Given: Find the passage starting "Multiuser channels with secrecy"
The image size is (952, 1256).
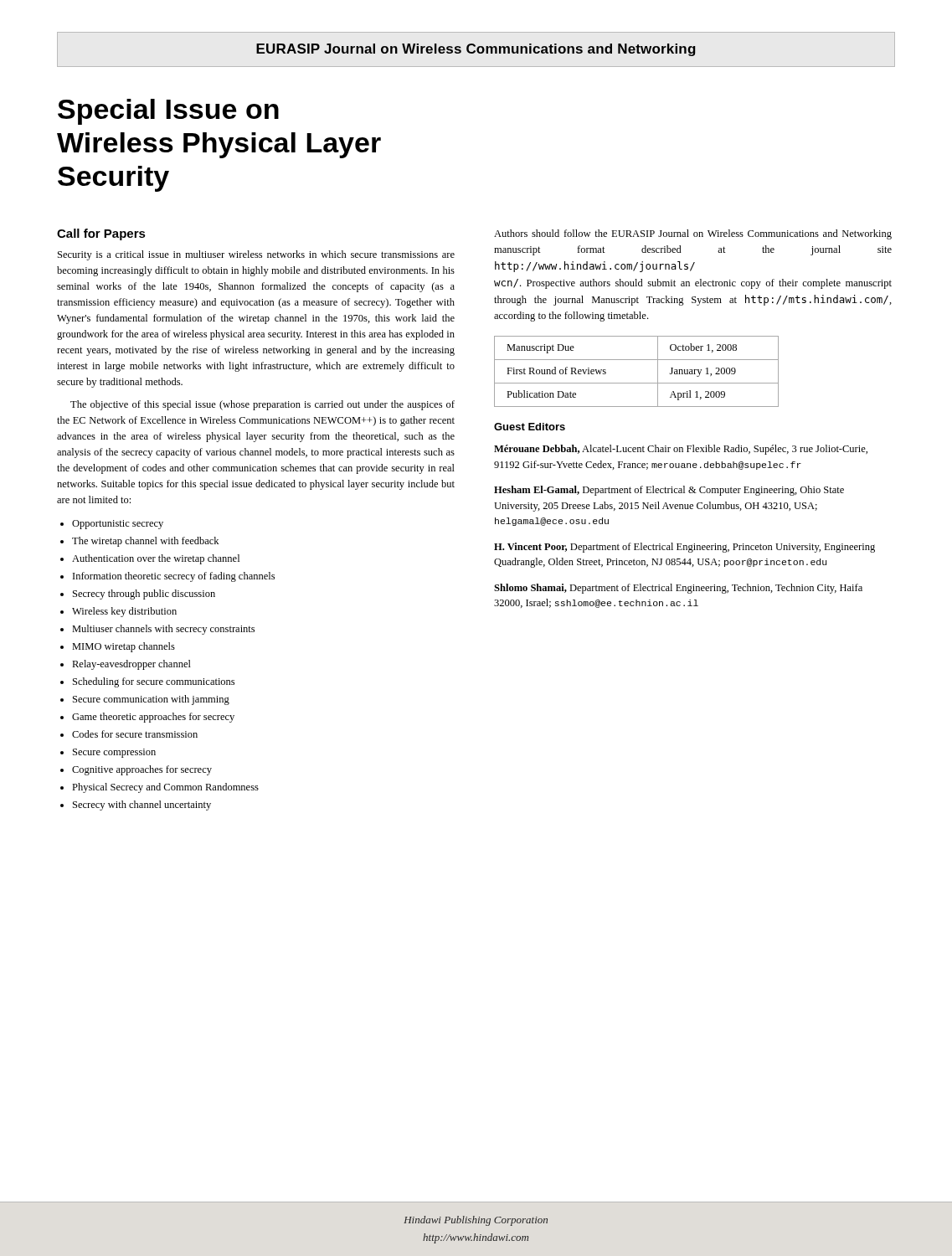Looking at the screenshot, I should coord(164,629).
